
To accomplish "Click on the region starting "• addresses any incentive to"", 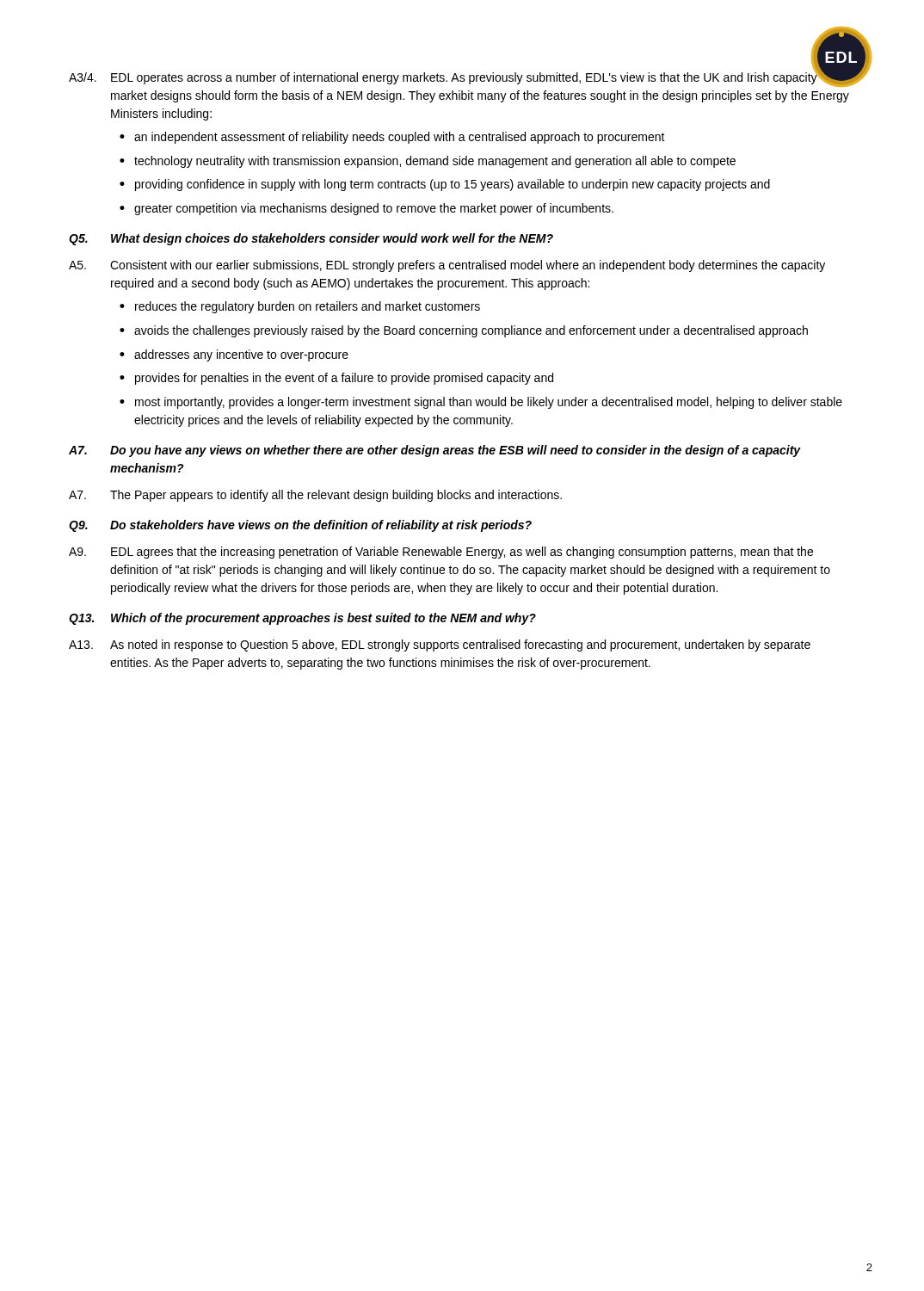I will coord(234,355).
